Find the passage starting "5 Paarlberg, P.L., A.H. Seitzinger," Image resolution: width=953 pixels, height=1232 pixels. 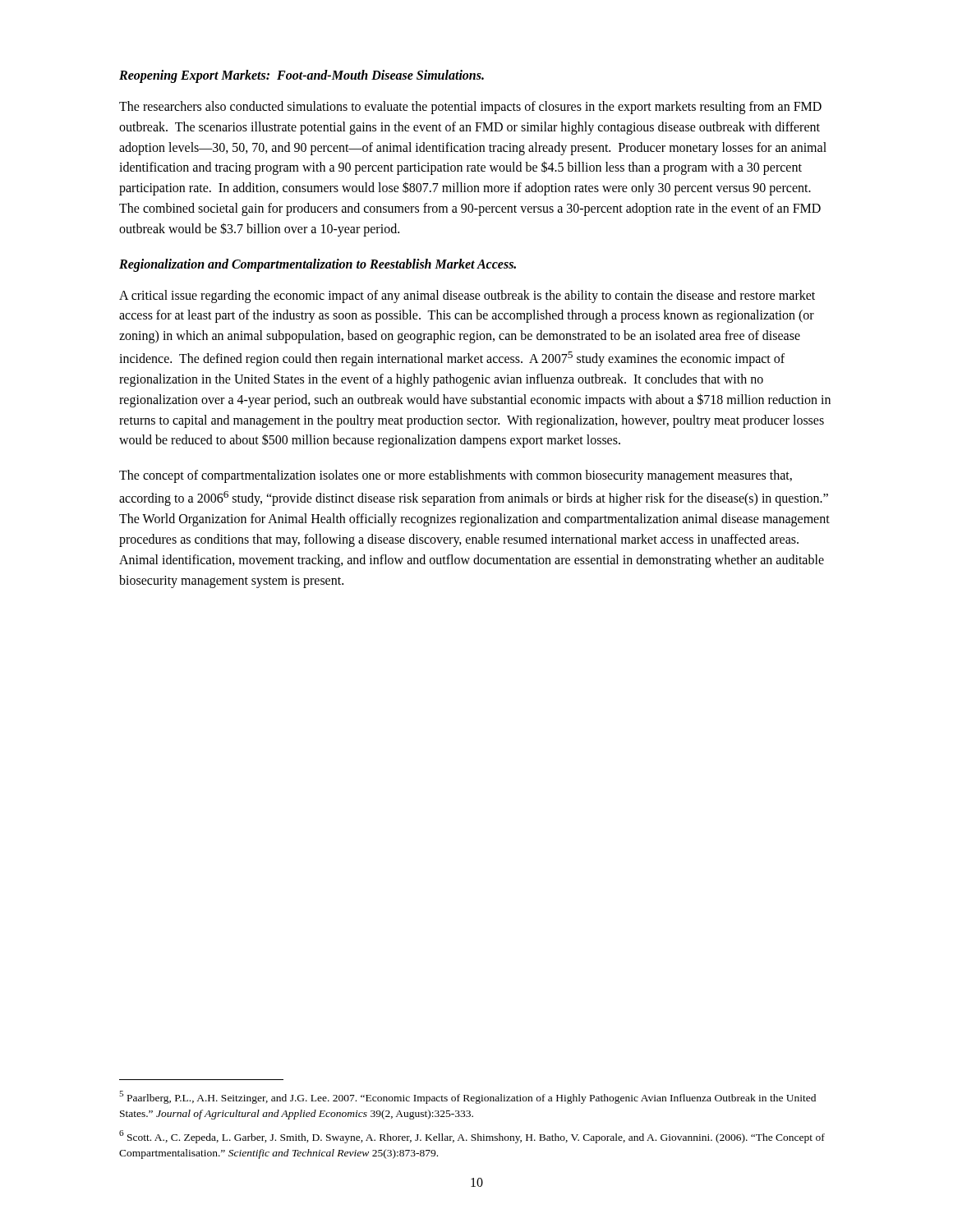point(468,1104)
